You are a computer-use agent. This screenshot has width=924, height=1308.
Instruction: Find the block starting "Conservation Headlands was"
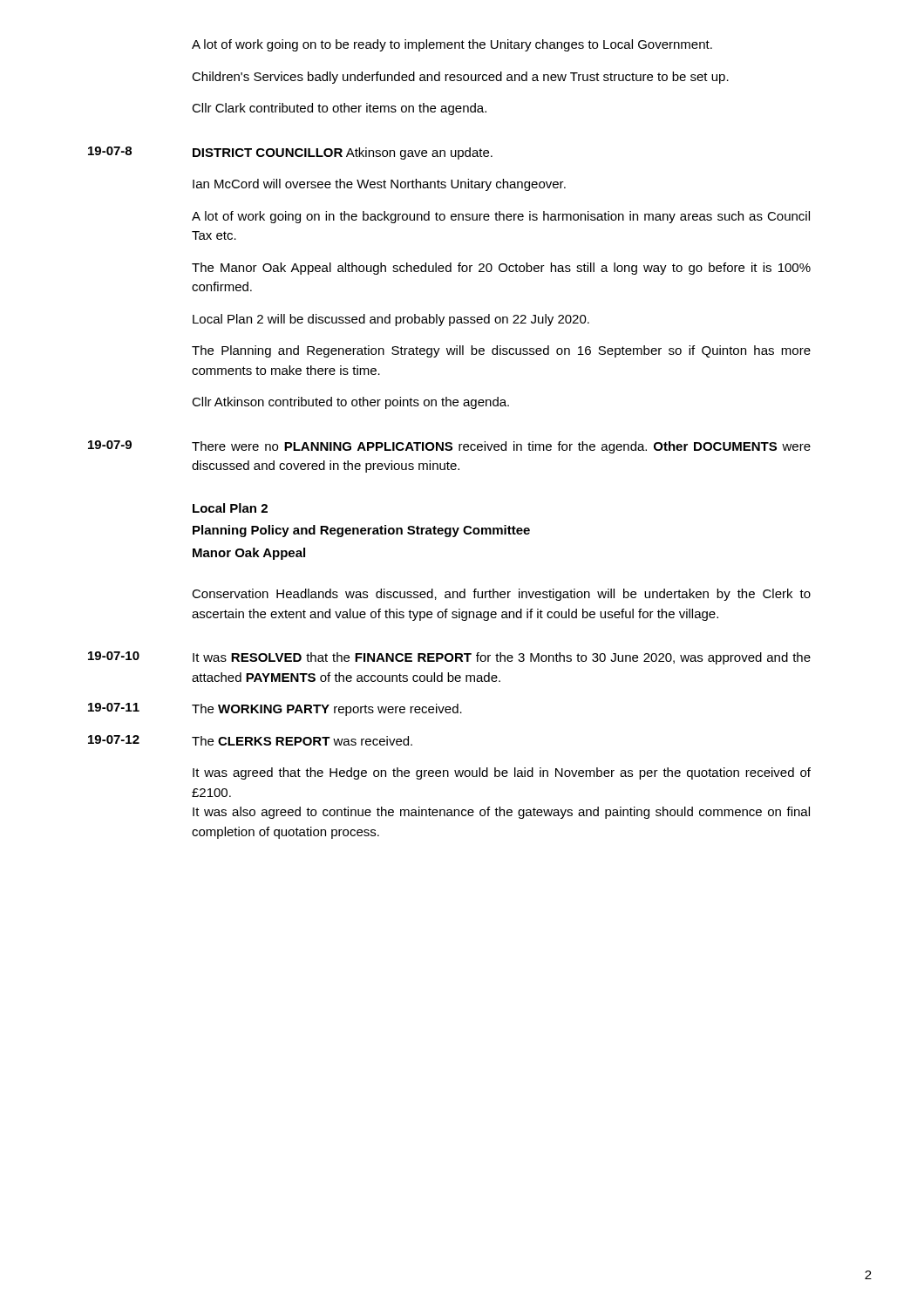(x=501, y=603)
